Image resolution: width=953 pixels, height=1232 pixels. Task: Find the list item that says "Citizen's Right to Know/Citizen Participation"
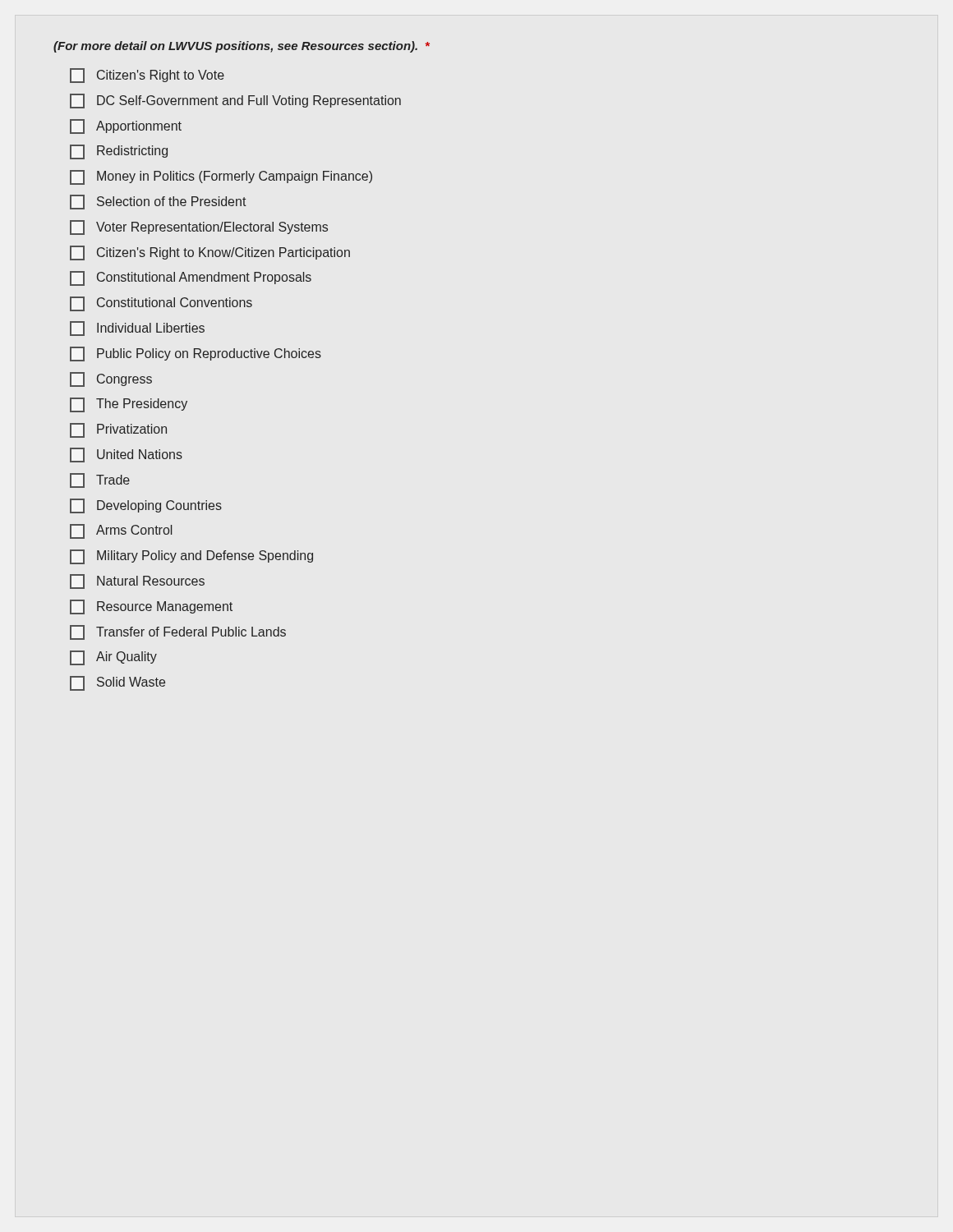(210, 253)
